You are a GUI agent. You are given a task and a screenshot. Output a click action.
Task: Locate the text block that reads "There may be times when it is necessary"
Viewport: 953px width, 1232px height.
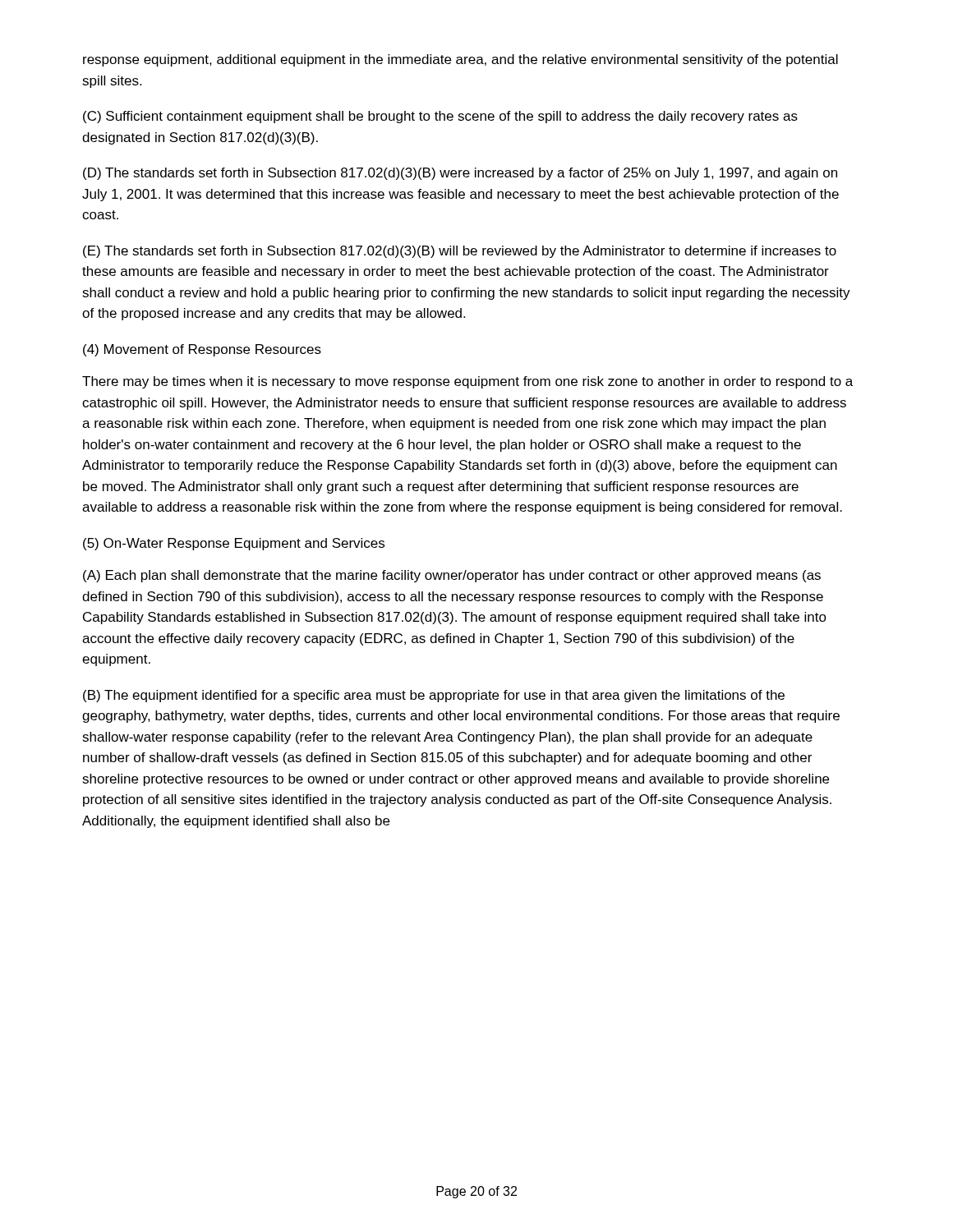point(468,444)
